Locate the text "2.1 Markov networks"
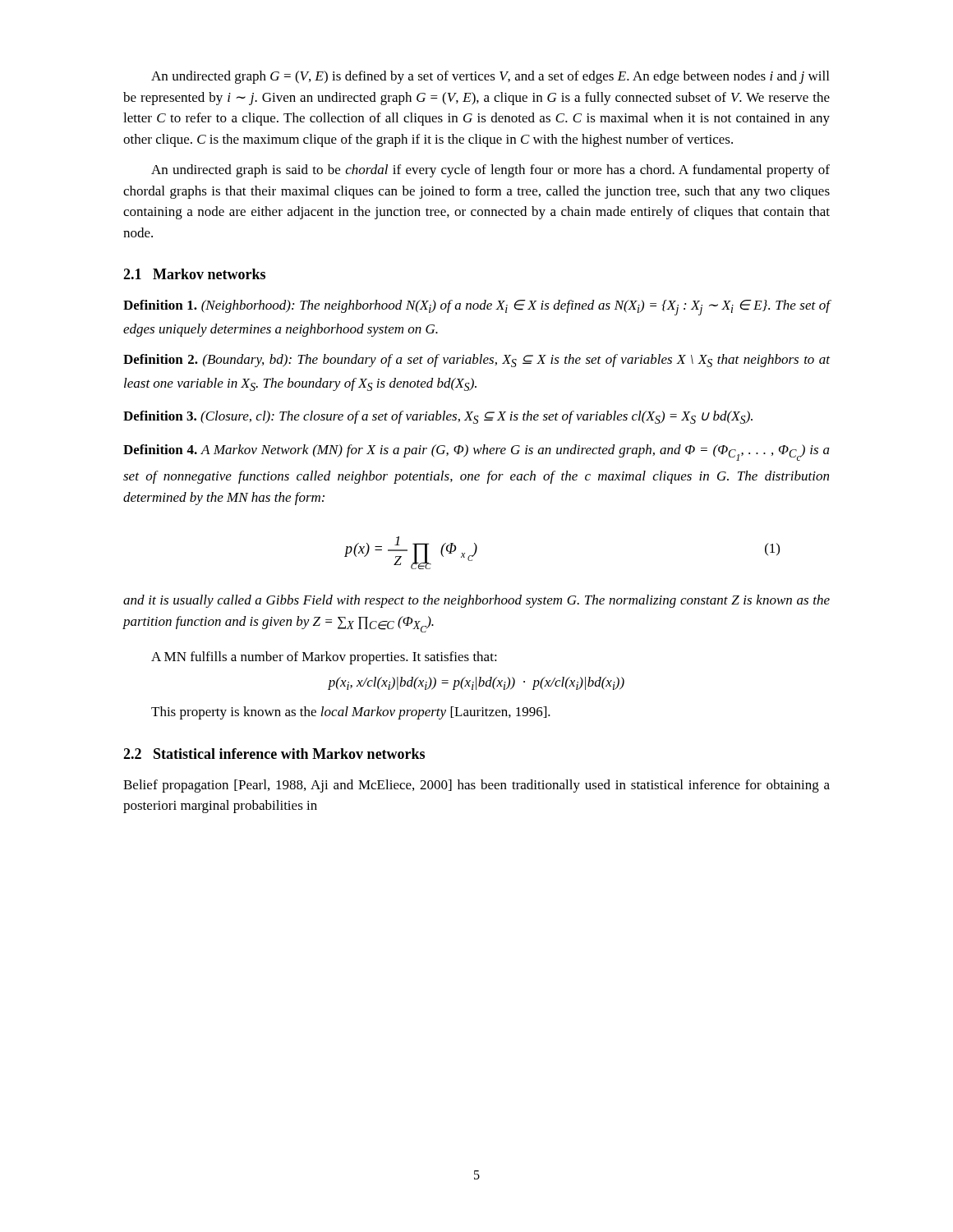Image resolution: width=953 pixels, height=1232 pixels. point(195,274)
